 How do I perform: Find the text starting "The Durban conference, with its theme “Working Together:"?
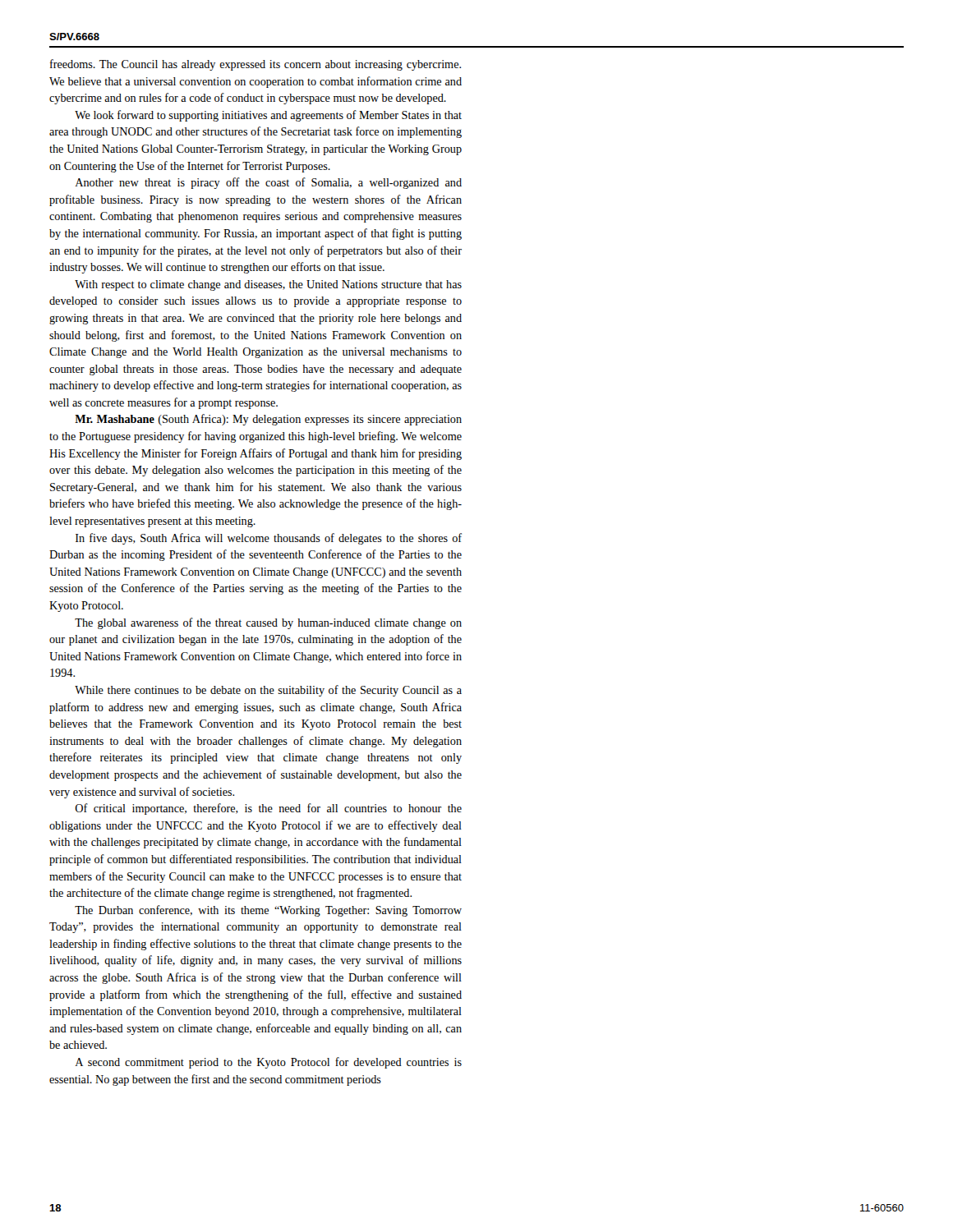(x=255, y=978)
